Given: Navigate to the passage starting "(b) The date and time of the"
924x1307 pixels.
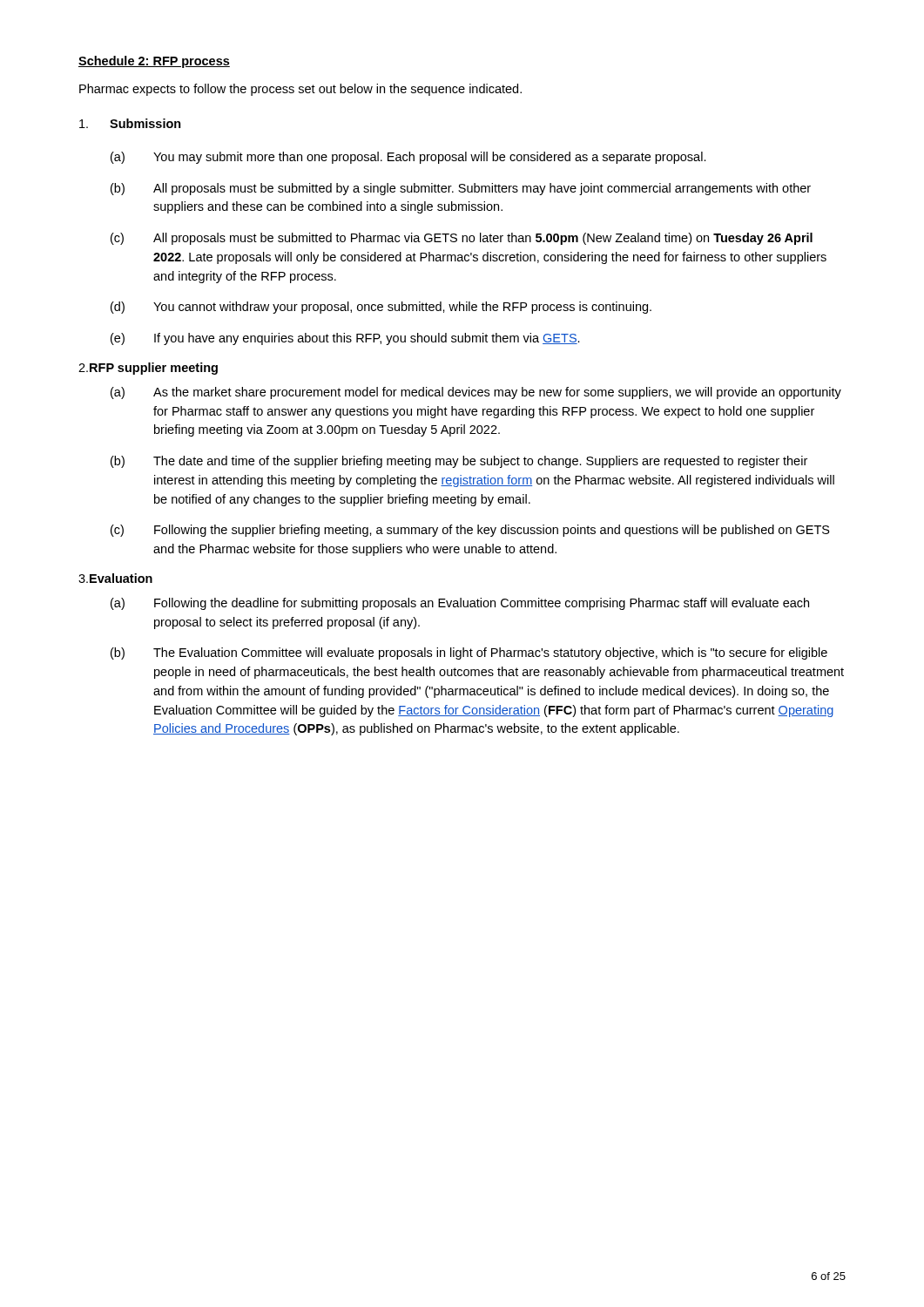Looking at the screenshot, I should click(478, 481).
